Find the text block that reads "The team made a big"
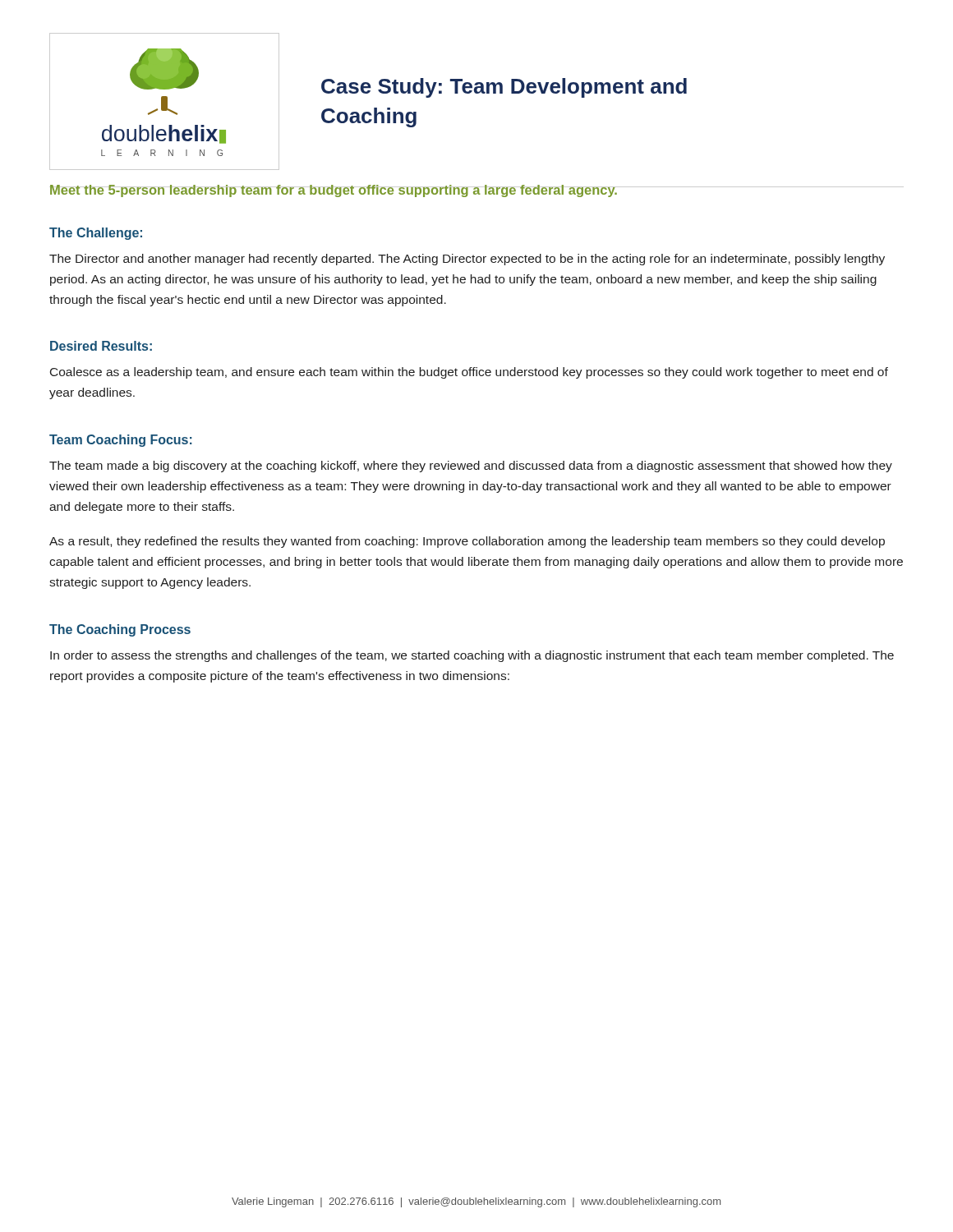953x1232 pixels. coord(471,486)
